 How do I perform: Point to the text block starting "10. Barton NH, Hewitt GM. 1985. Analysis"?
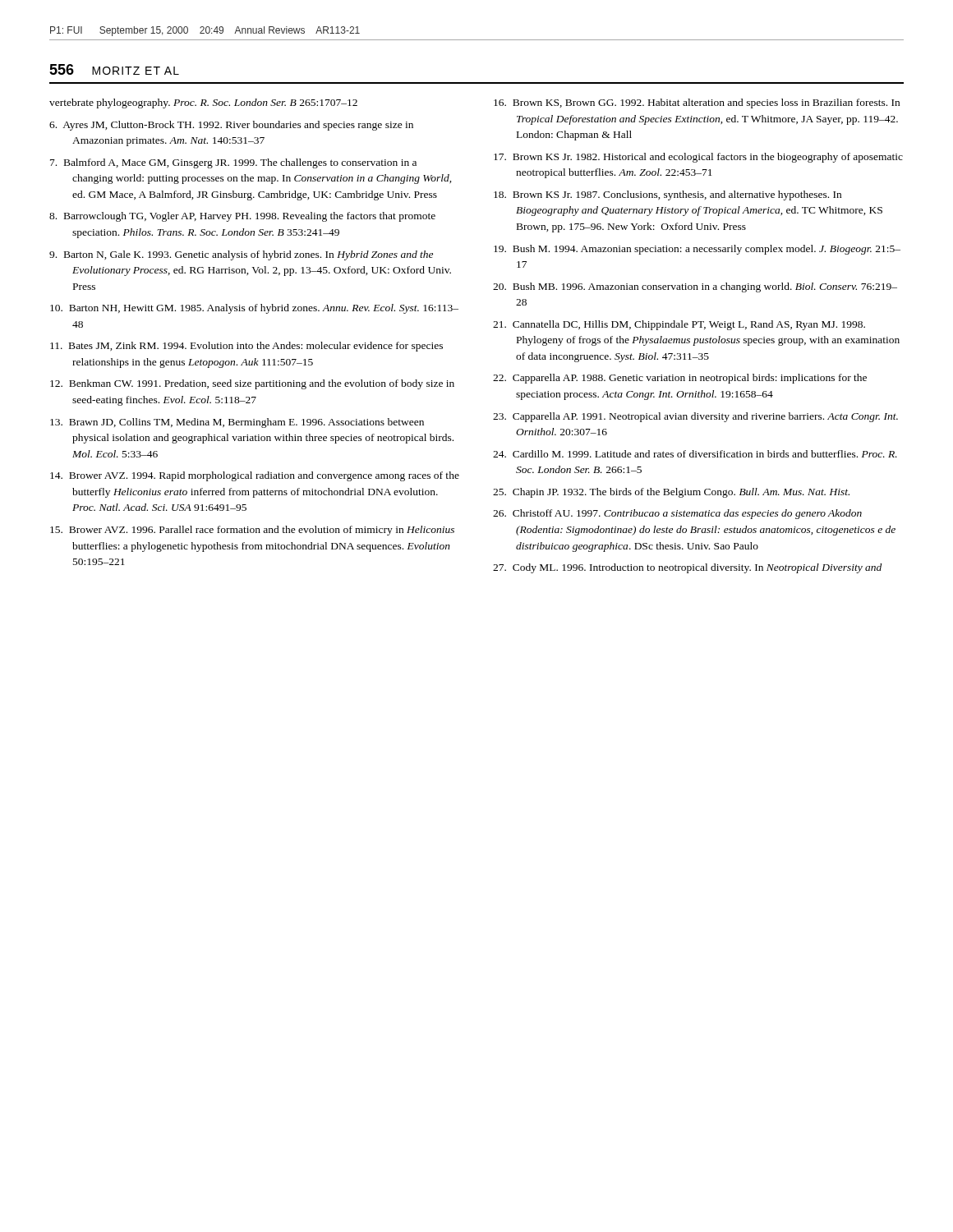pyautogui.click(x=254, y=316)
